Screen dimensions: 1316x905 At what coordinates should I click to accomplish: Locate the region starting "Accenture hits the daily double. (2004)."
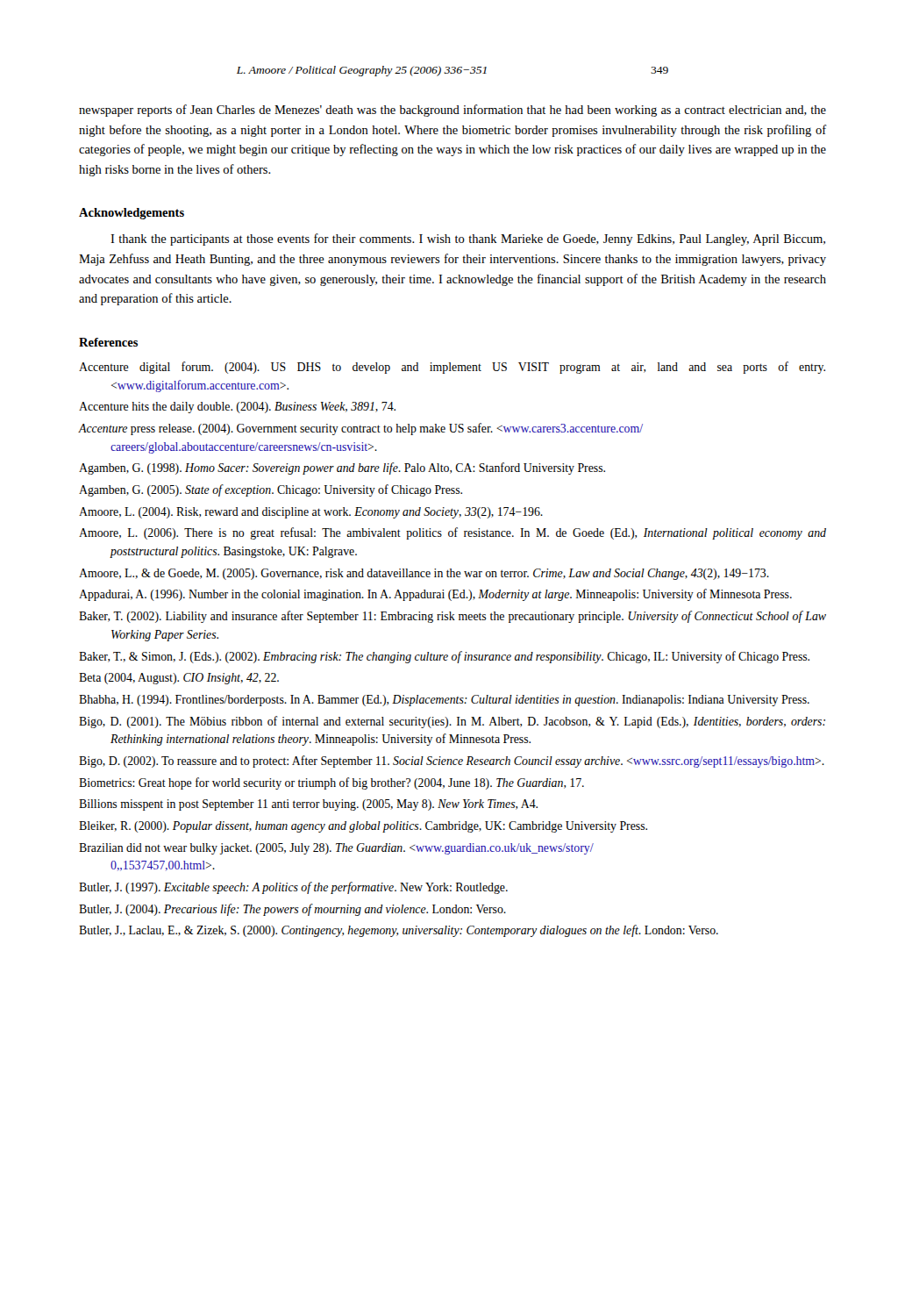tap(238, 407)
